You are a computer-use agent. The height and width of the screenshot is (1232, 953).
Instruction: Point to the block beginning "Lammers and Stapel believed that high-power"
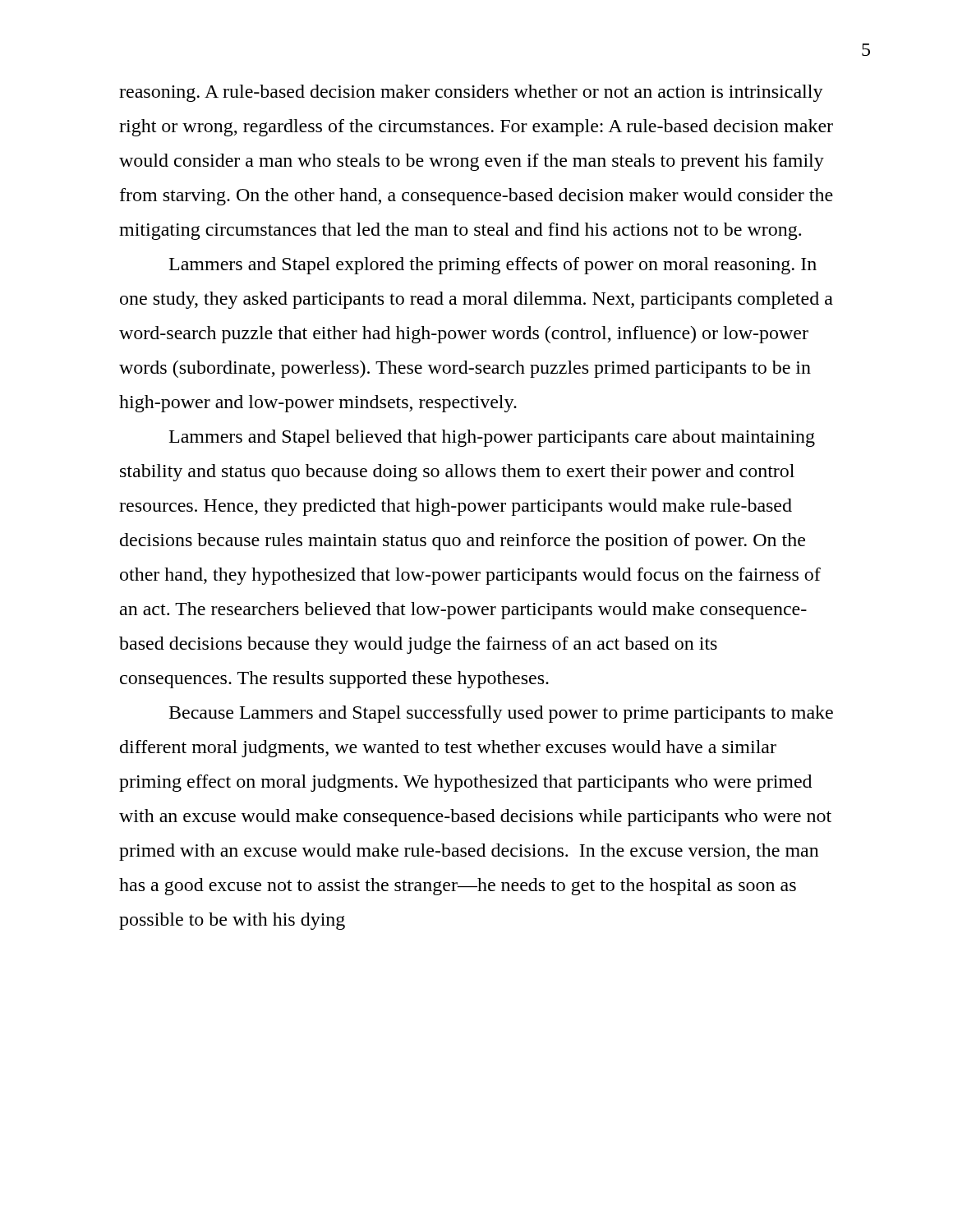[x=470, y=557]
